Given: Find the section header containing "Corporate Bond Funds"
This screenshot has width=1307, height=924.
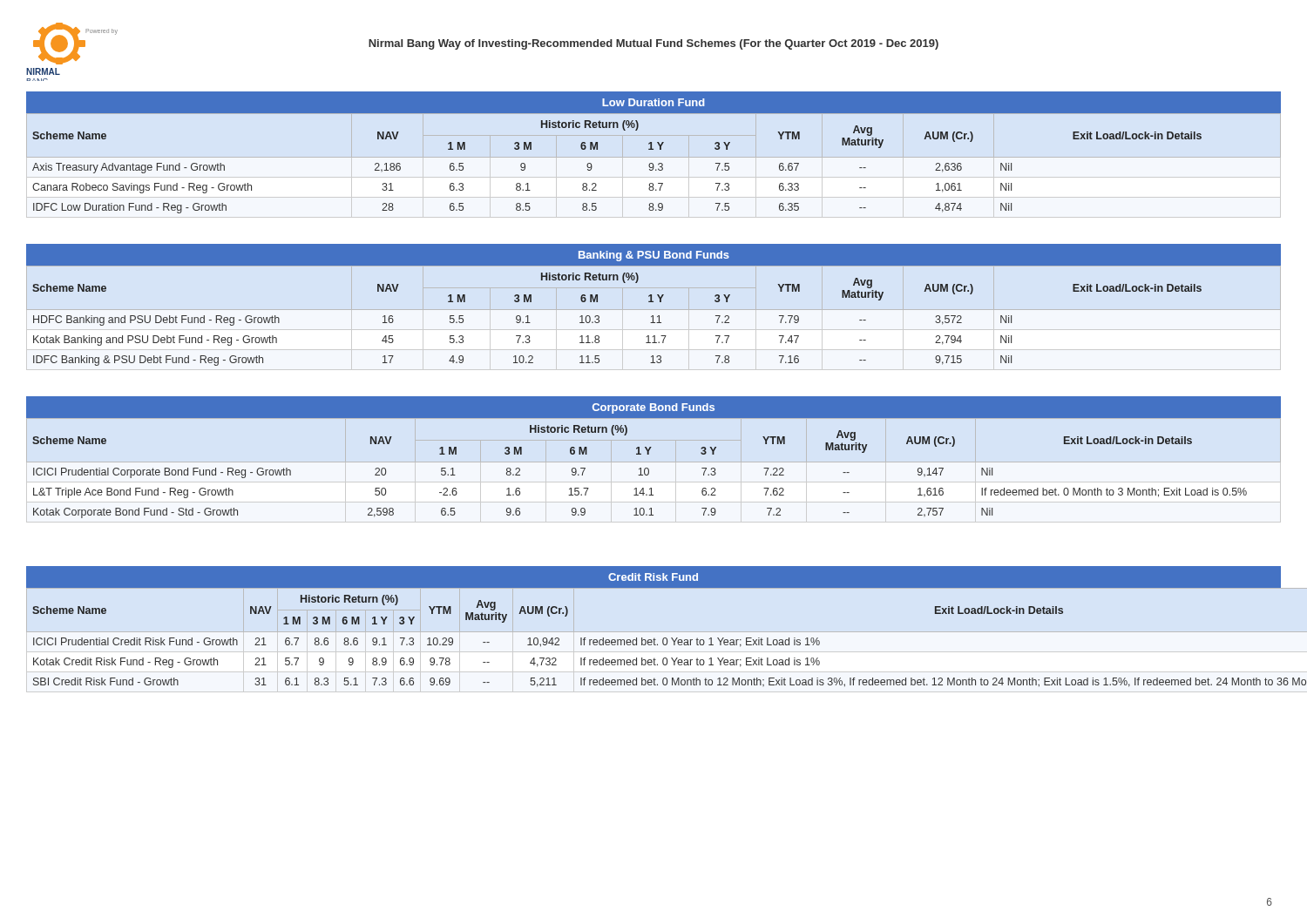Looking at the screenshot, I should point(654,407).
